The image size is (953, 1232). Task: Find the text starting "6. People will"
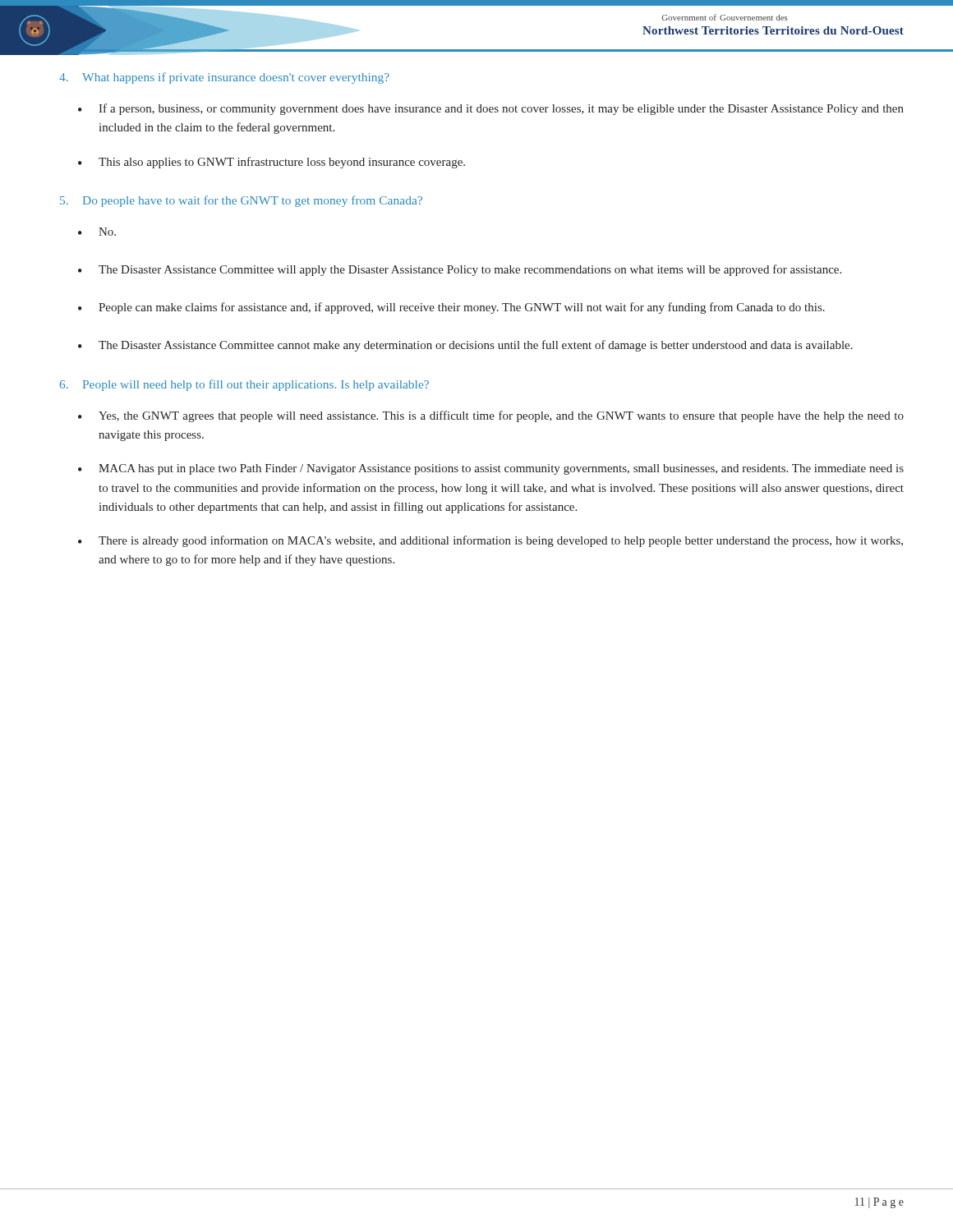(x=244, y=384)
